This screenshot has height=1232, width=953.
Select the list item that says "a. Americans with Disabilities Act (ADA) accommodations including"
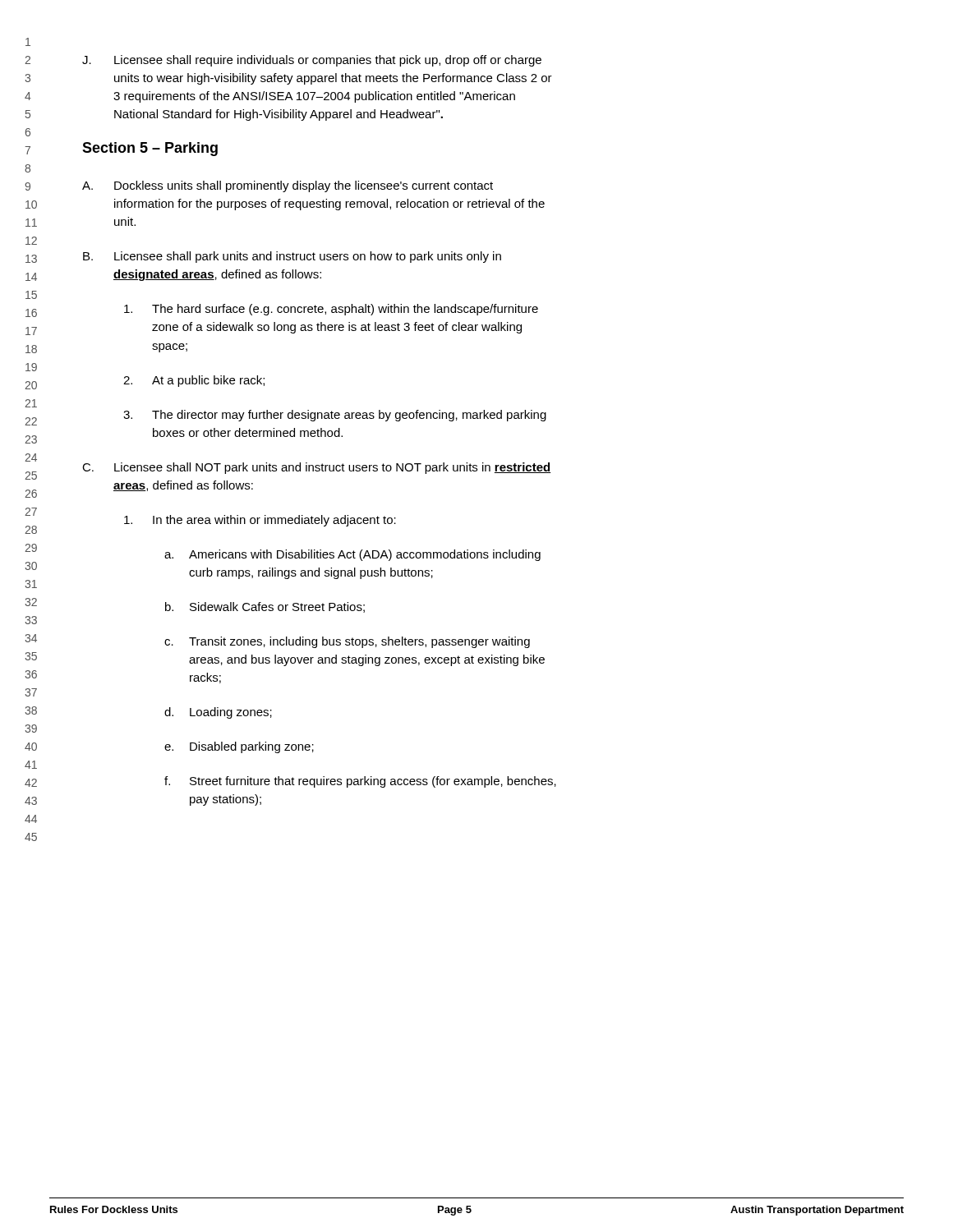tap(534, 563)
